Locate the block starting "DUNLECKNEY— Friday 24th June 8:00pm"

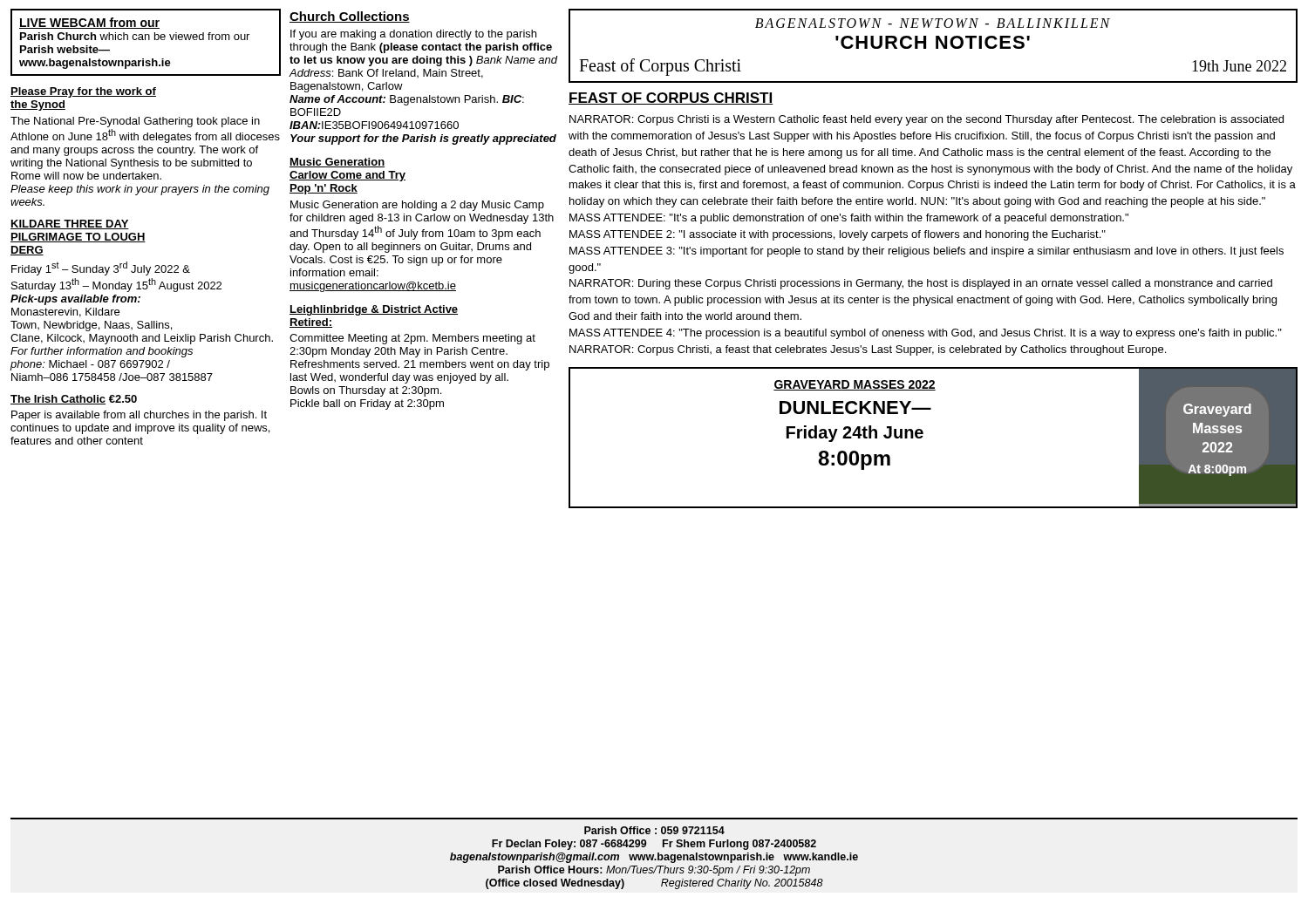click(x=855, y=433)
